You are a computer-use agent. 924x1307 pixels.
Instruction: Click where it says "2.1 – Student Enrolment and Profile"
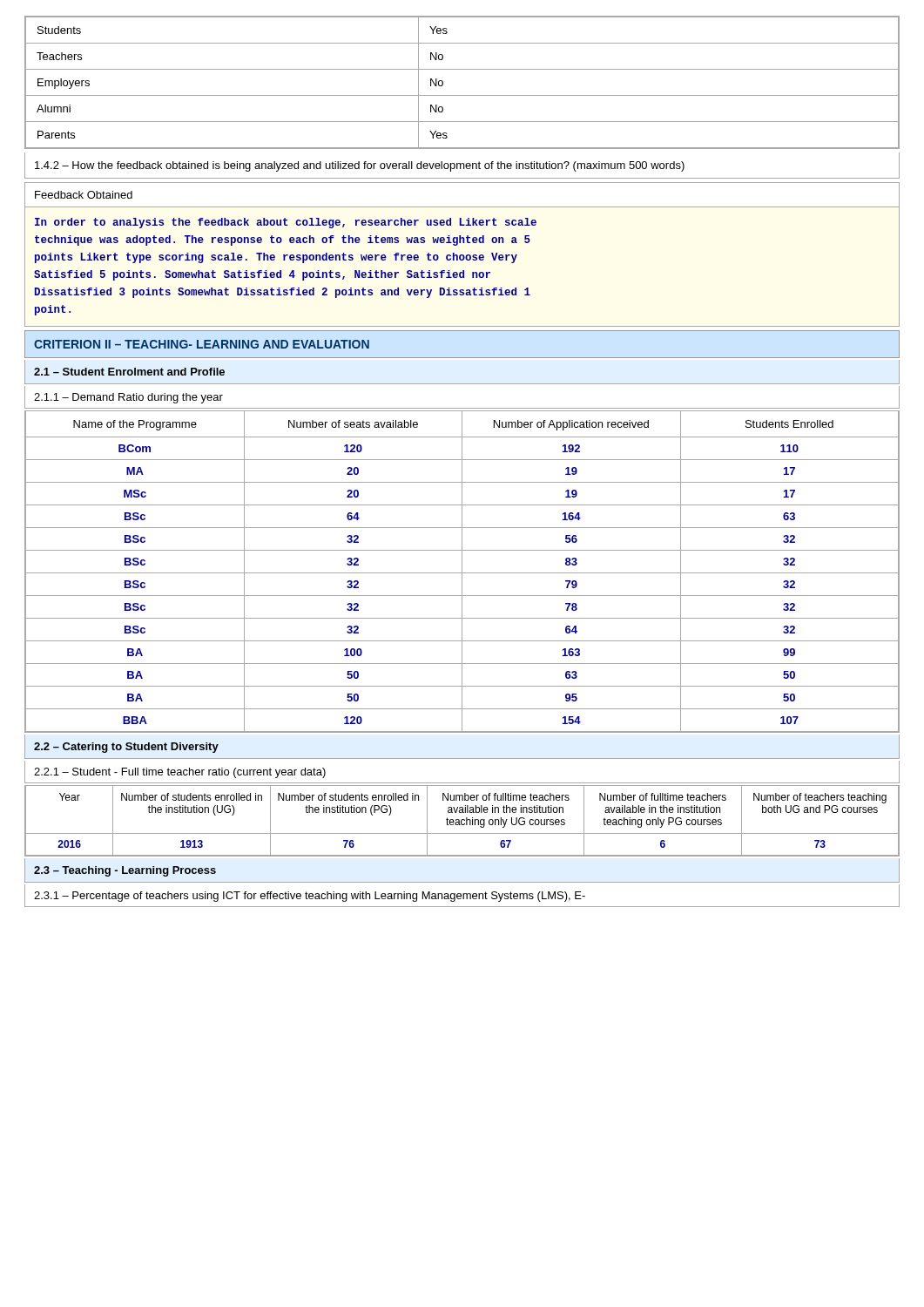coord(130,372)
